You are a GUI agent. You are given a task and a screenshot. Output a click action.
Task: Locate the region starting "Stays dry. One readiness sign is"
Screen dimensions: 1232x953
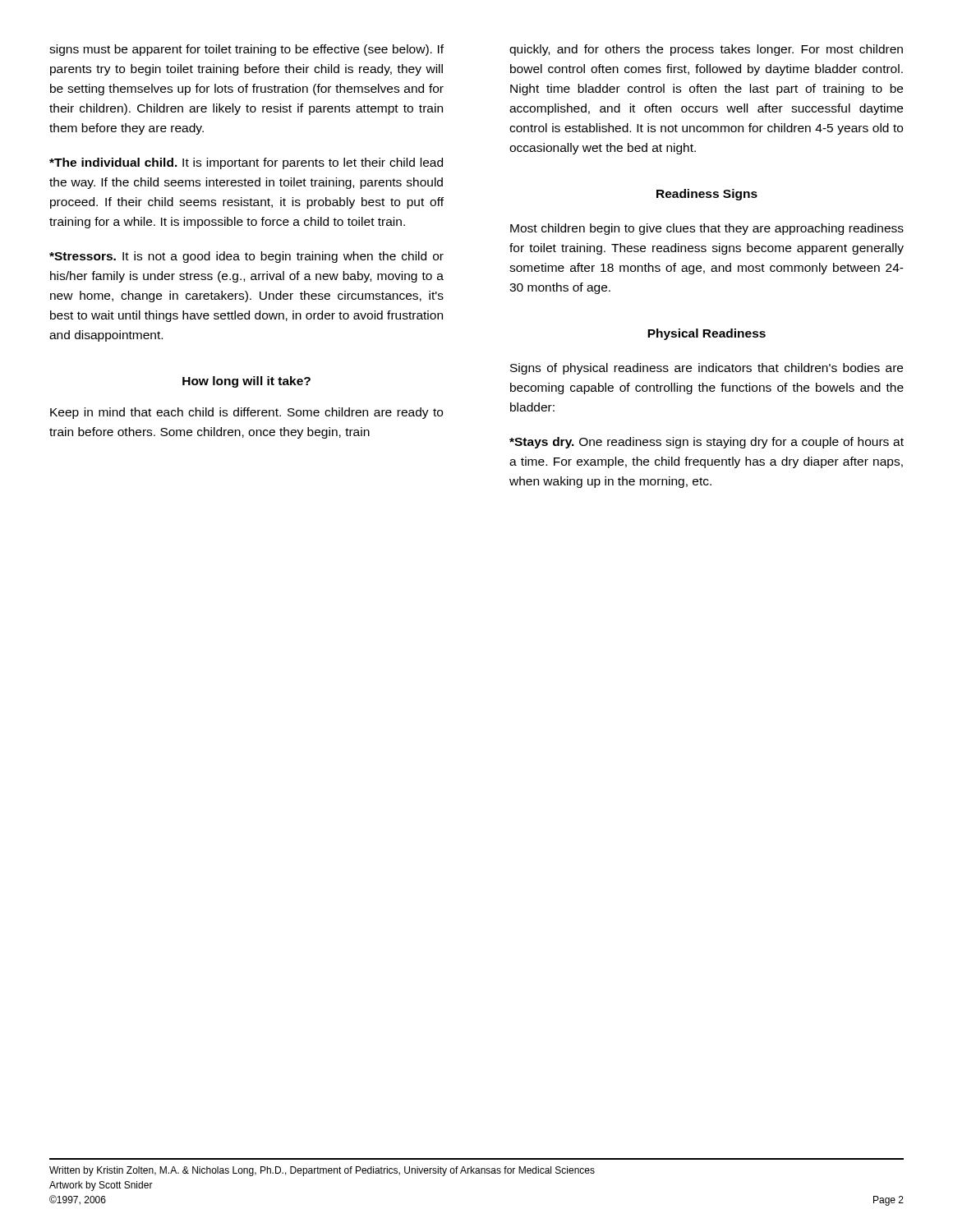pyautogui.click(x=707, y=461)
